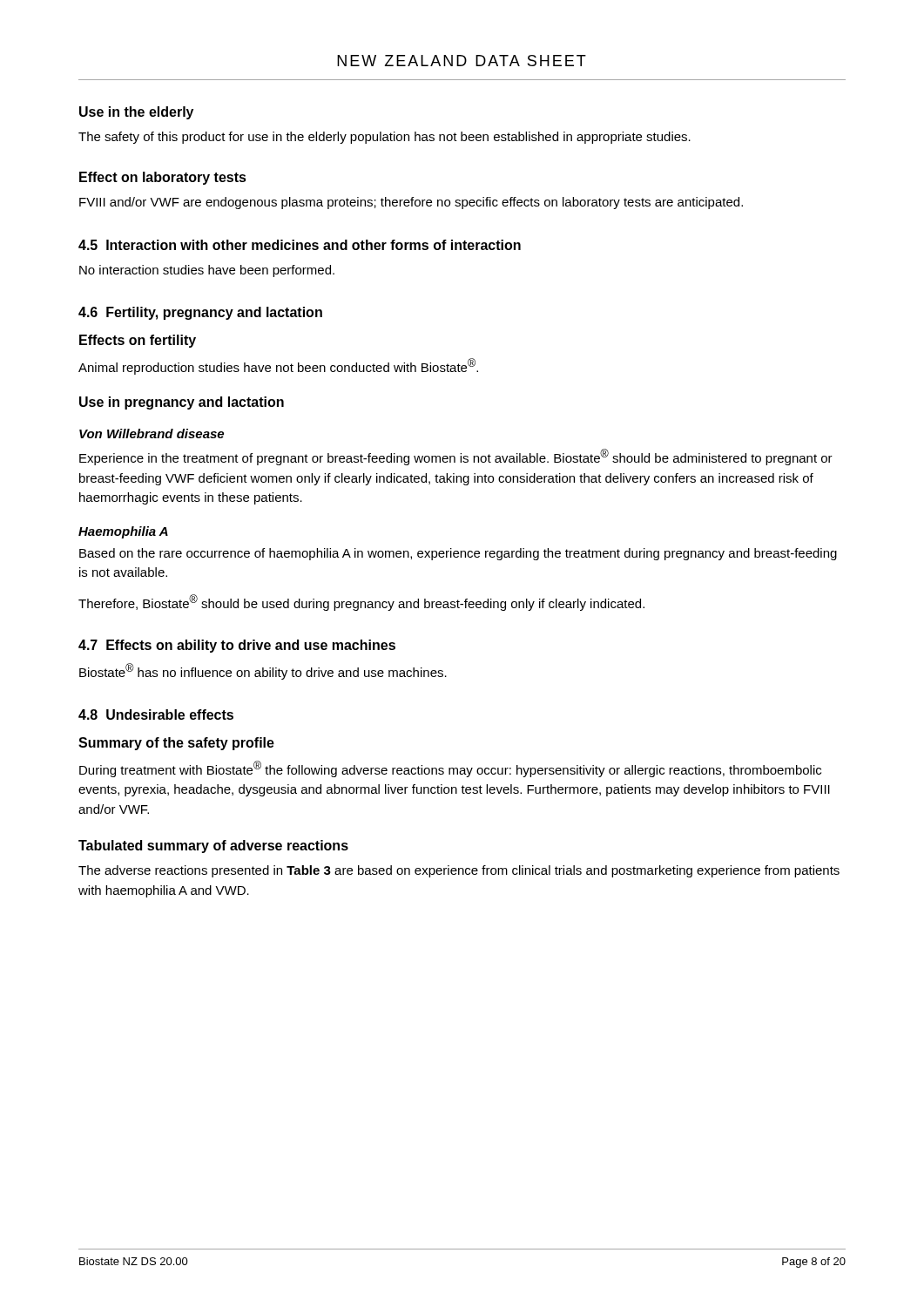This screenshot has width=924, height=1307.
Task: Locate the block of text that opens with "FVIII and/or VWF are"
Action: point(411,201)
